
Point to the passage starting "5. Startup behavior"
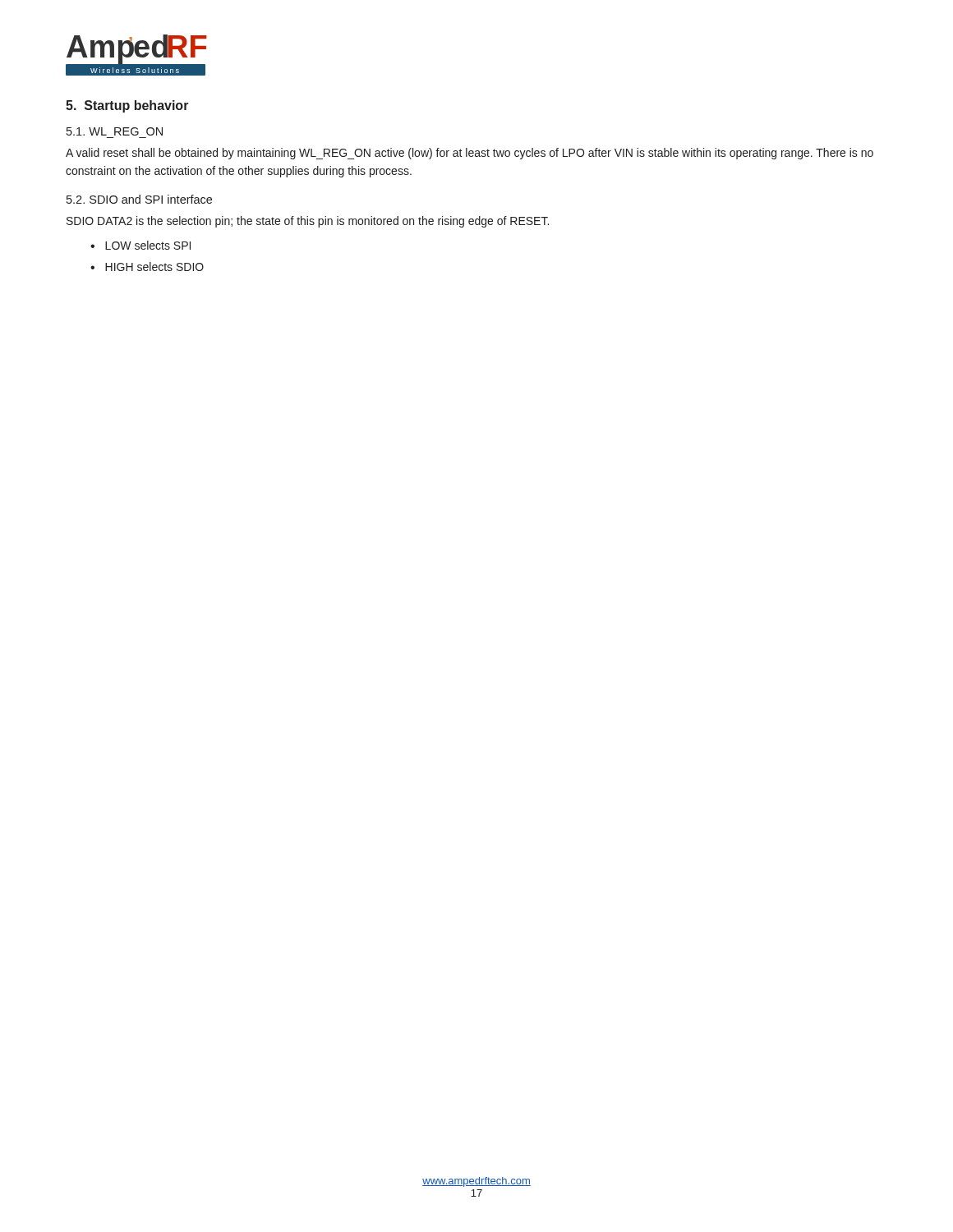(x=127, y=106)
